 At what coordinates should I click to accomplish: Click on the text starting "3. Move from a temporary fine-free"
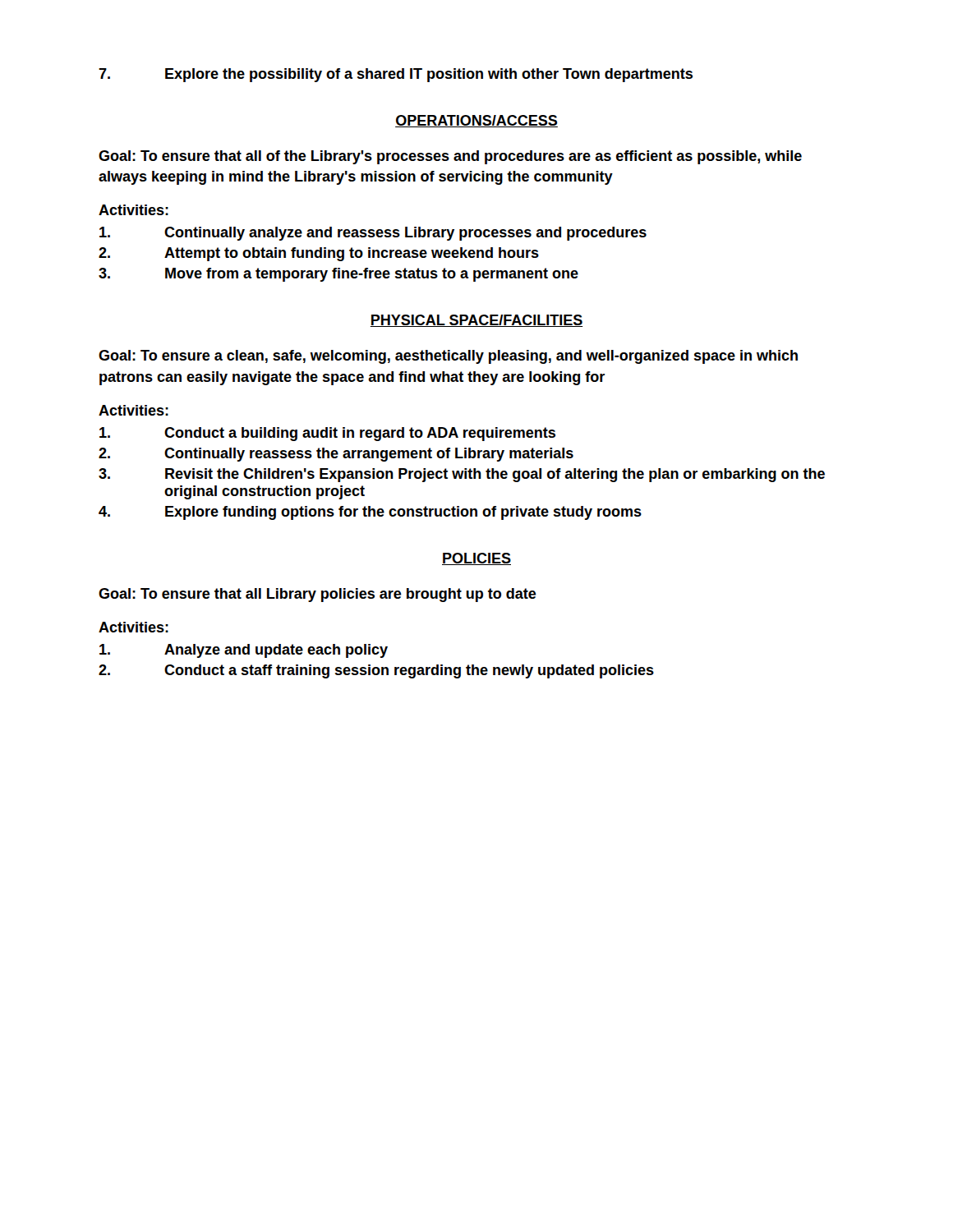click(339, 274)
